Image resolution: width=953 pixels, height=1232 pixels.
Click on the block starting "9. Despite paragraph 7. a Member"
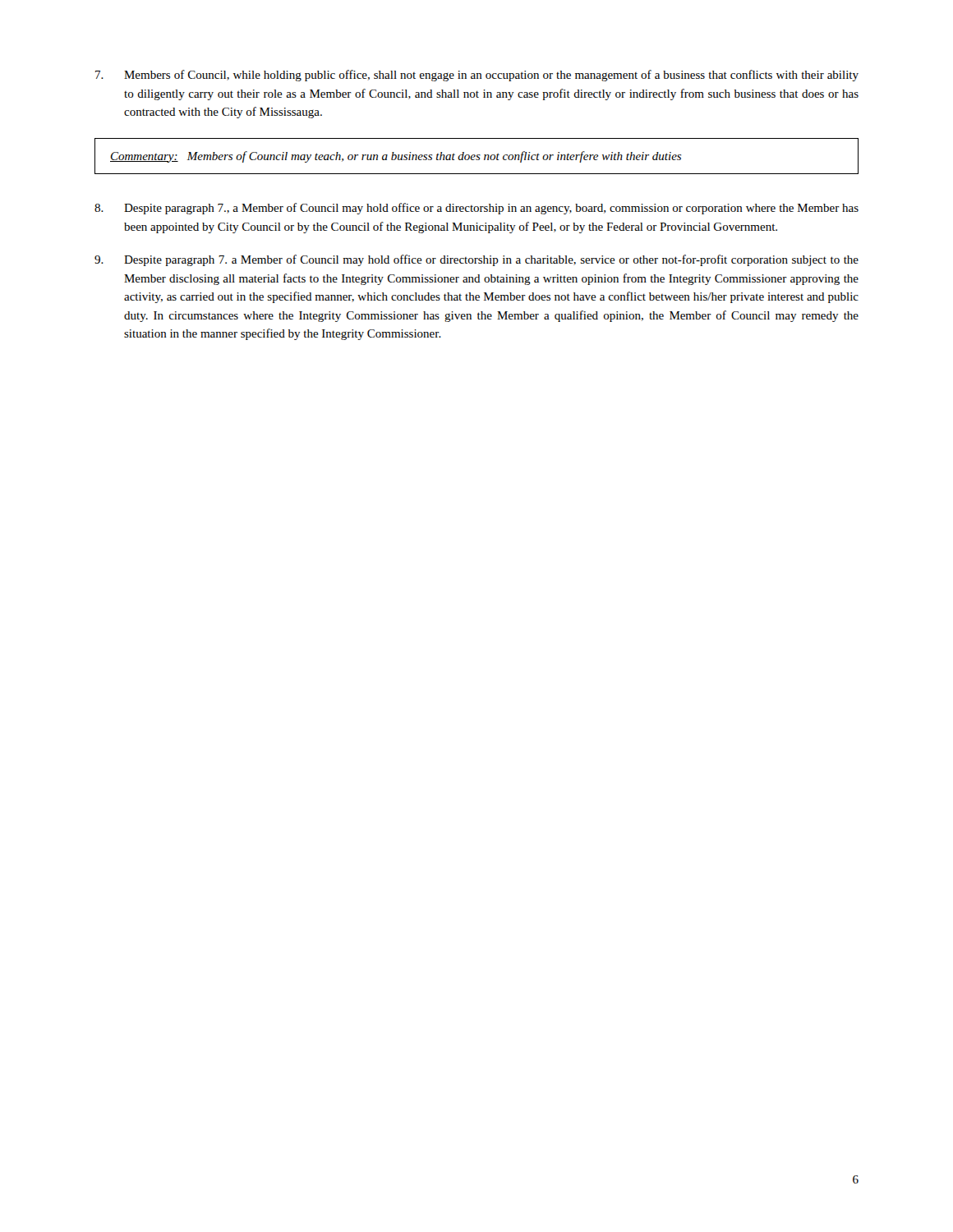pos(476,297)
